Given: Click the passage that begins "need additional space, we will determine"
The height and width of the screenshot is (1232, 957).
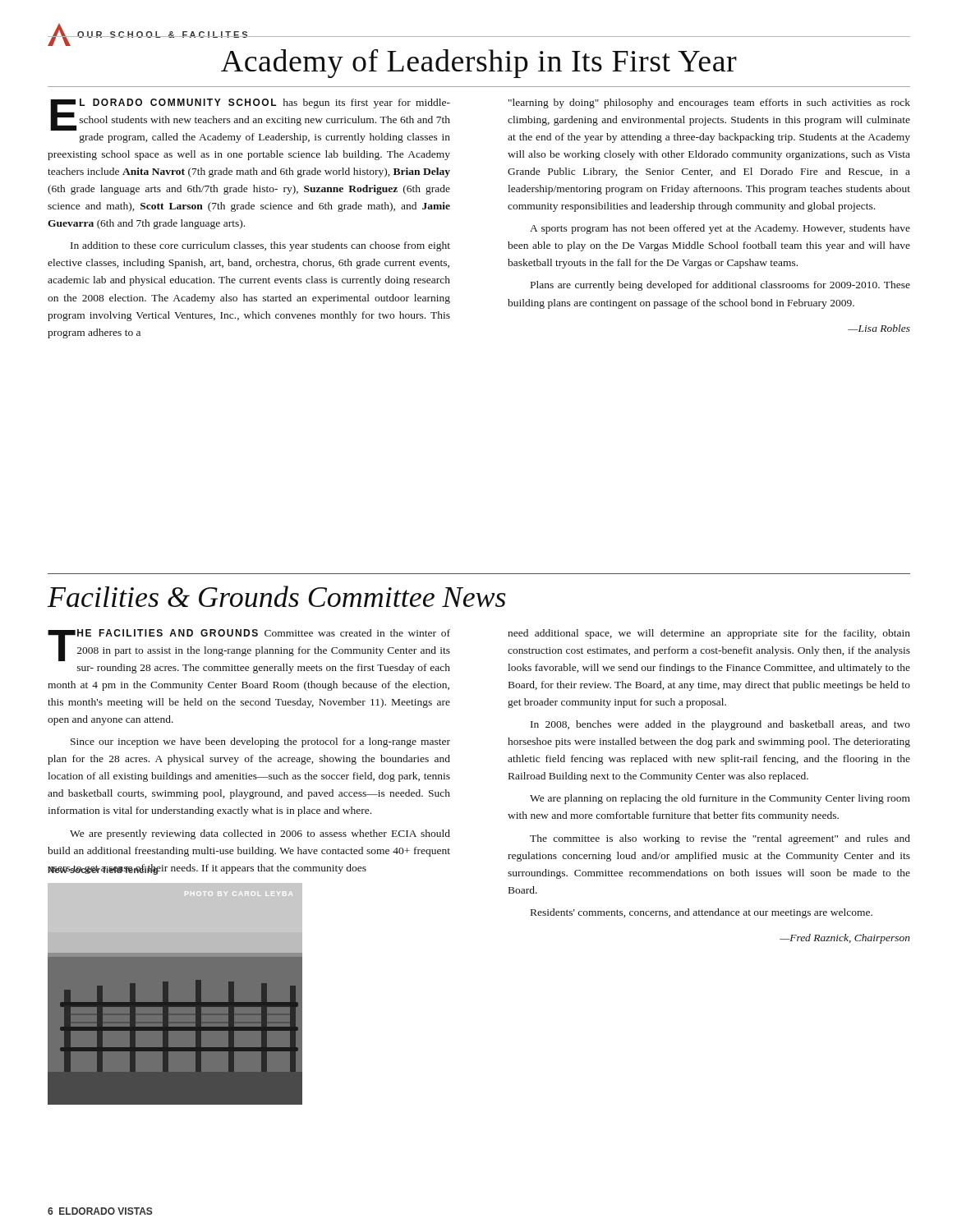Looking at the screenshot, I should (x=709, y=785).
